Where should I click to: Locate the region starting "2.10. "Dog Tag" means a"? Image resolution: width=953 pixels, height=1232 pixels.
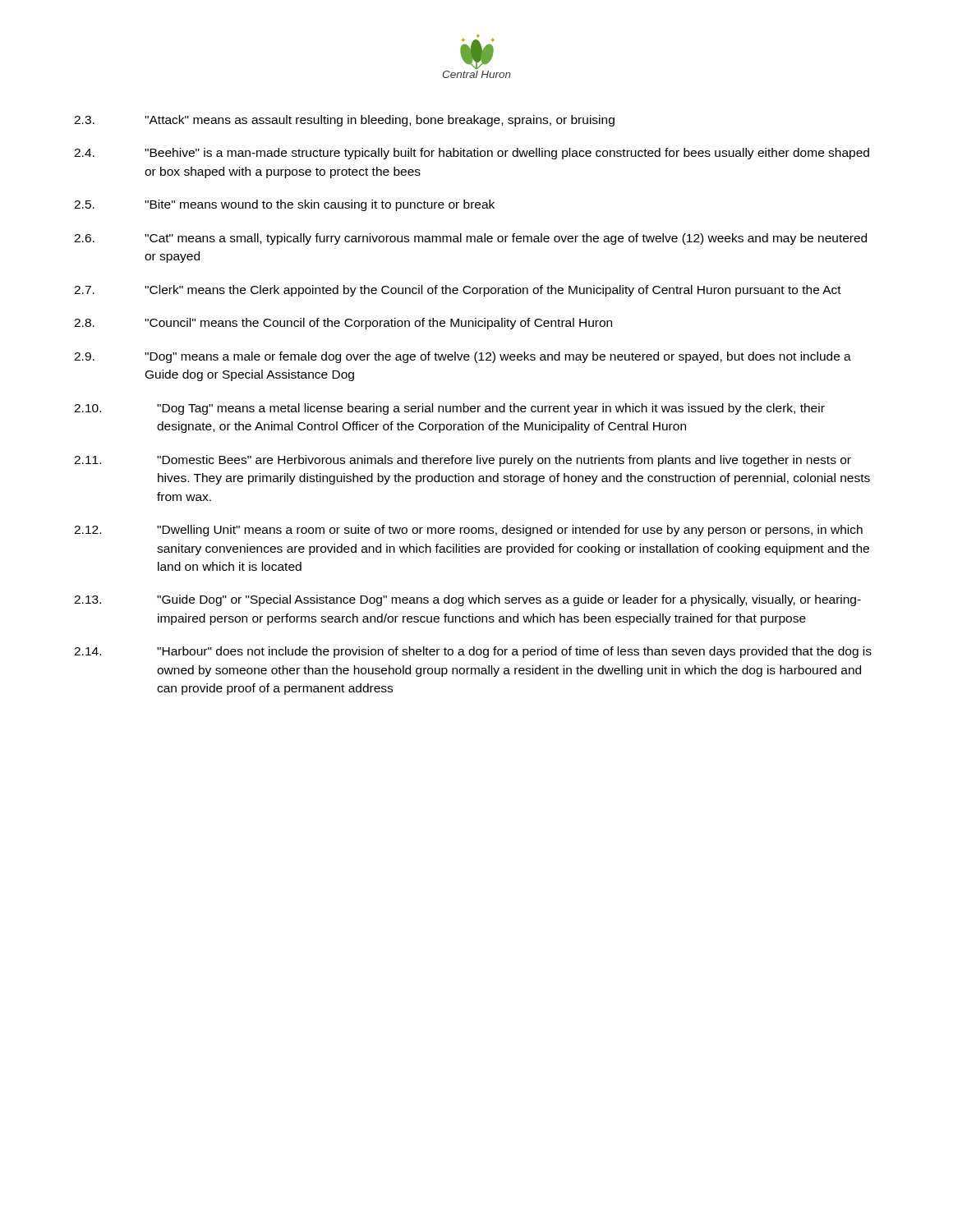(x=476, y=417)
